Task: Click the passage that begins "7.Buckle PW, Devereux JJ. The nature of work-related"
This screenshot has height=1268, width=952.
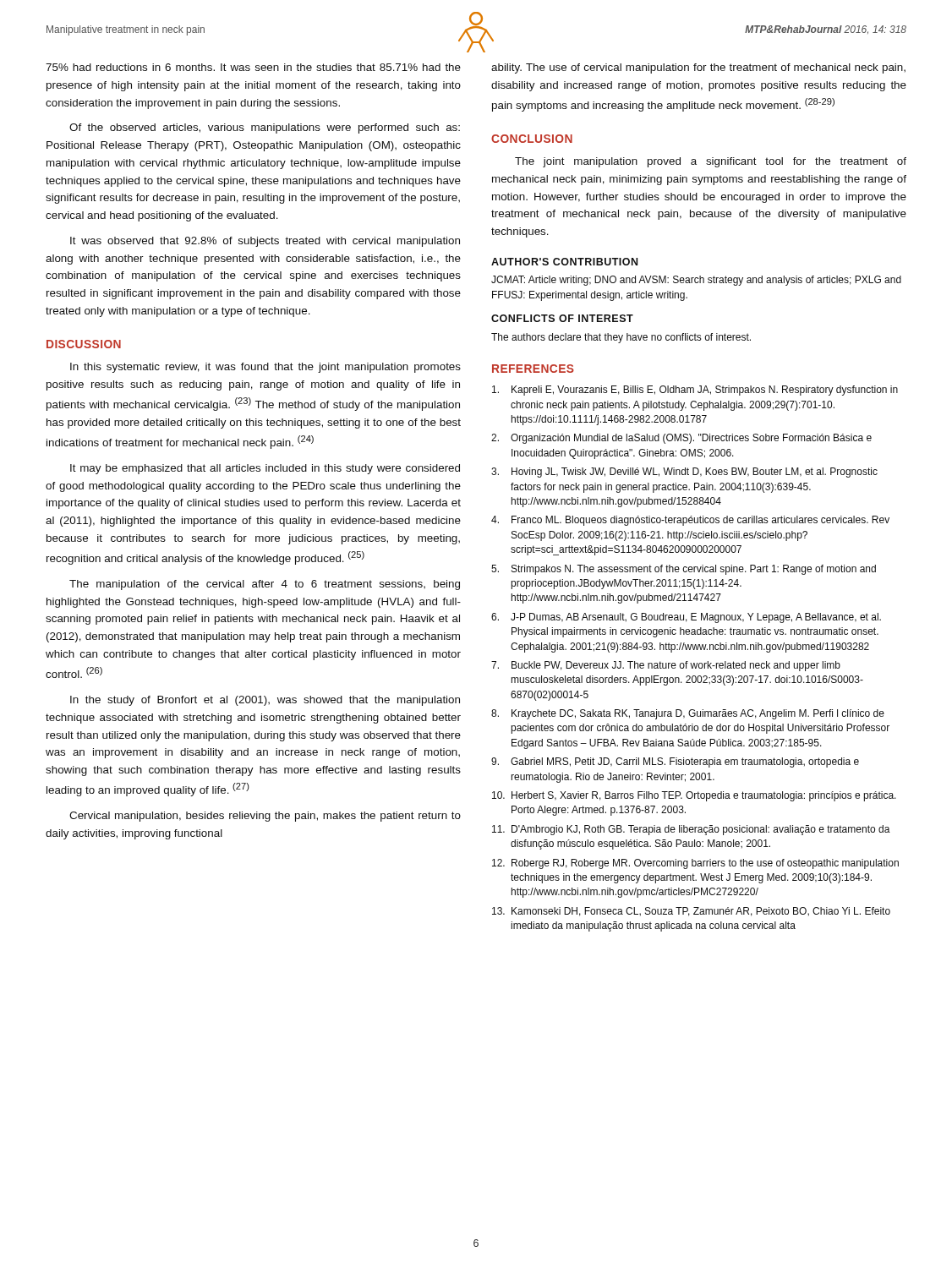Action: pos(699,681)
